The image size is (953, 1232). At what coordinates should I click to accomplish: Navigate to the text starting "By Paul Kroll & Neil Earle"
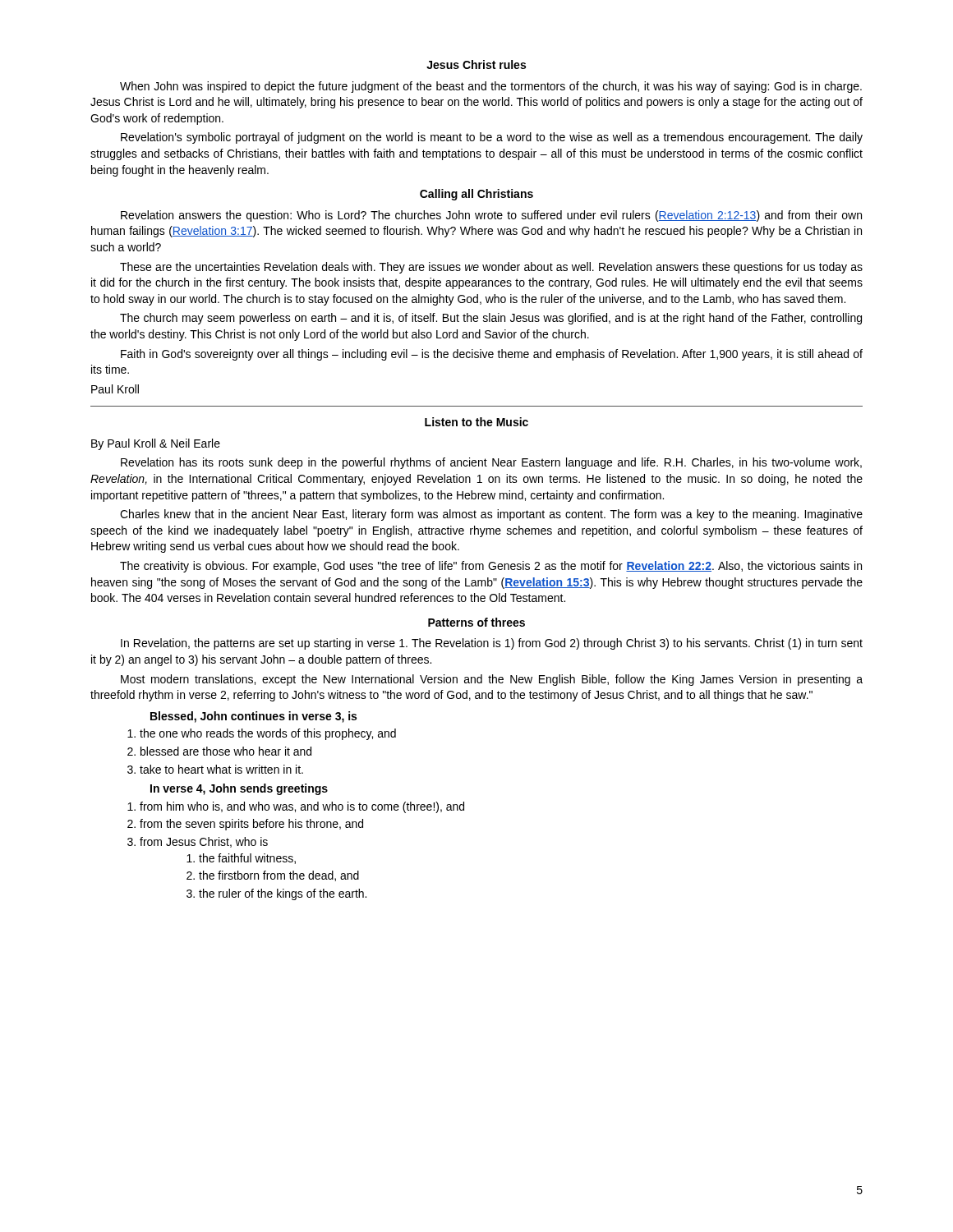(476, 521)
